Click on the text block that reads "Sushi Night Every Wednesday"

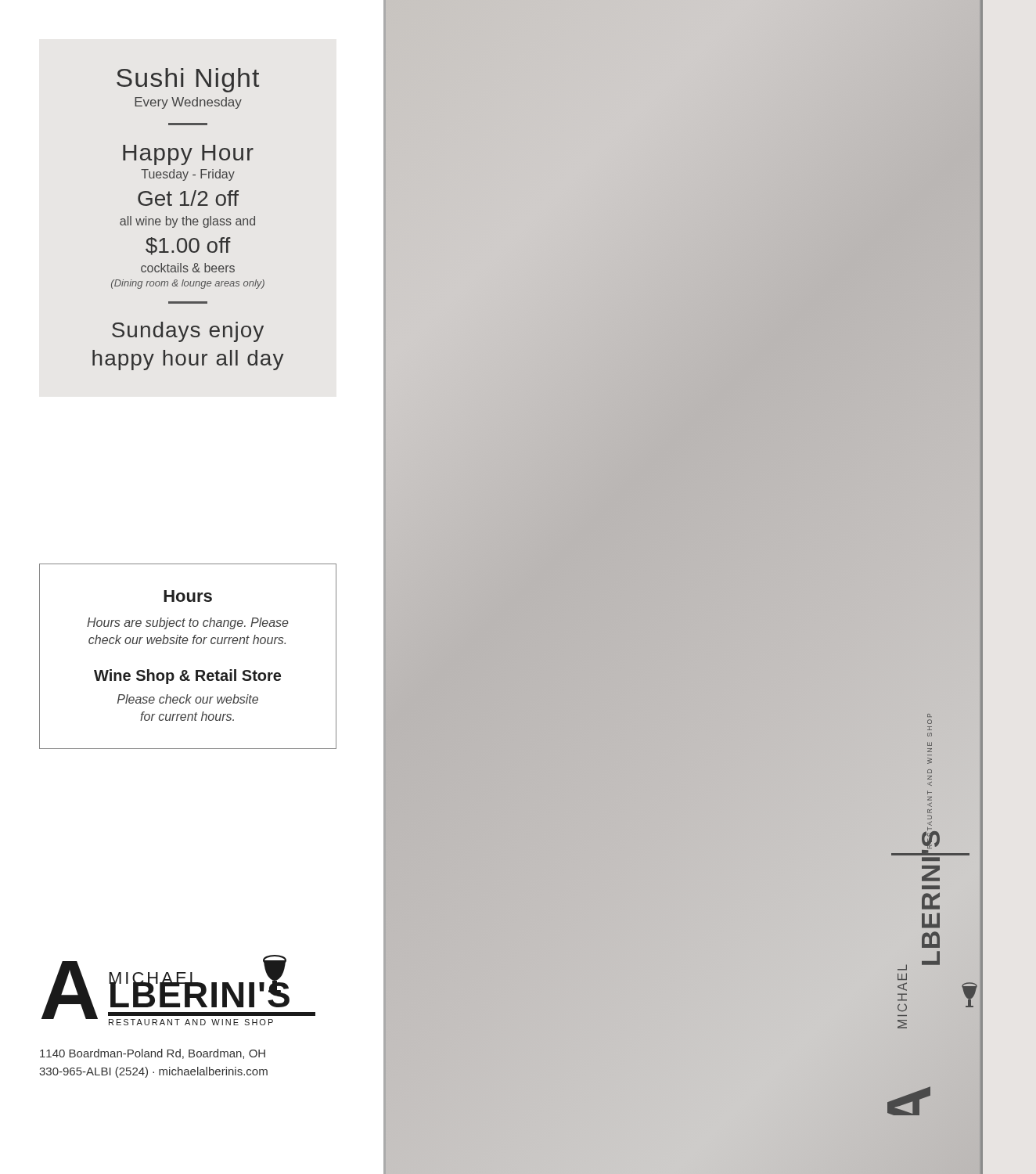point(188,218)
